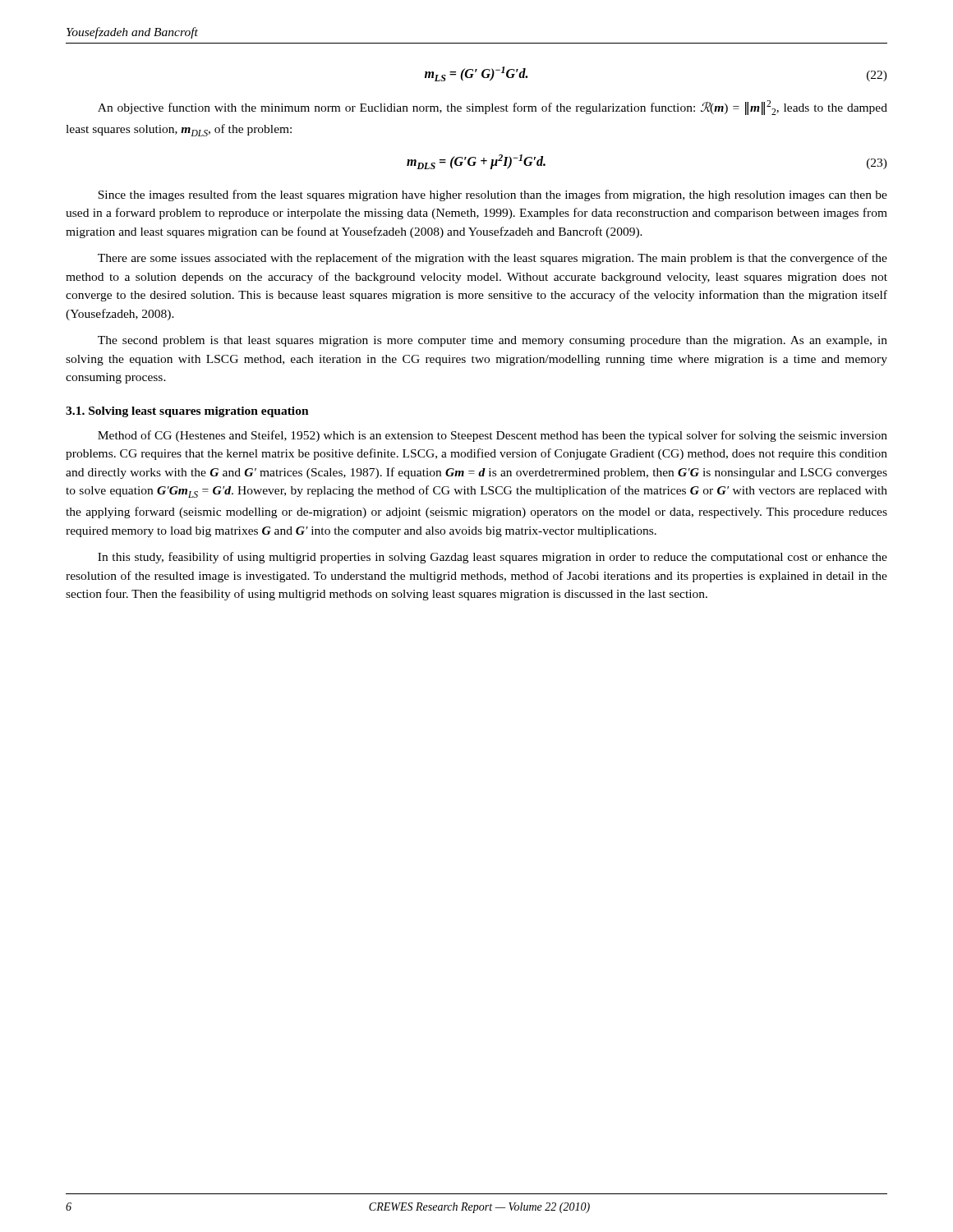Click on the block starting "3.1. Solving least squares migration equation"

187,410
